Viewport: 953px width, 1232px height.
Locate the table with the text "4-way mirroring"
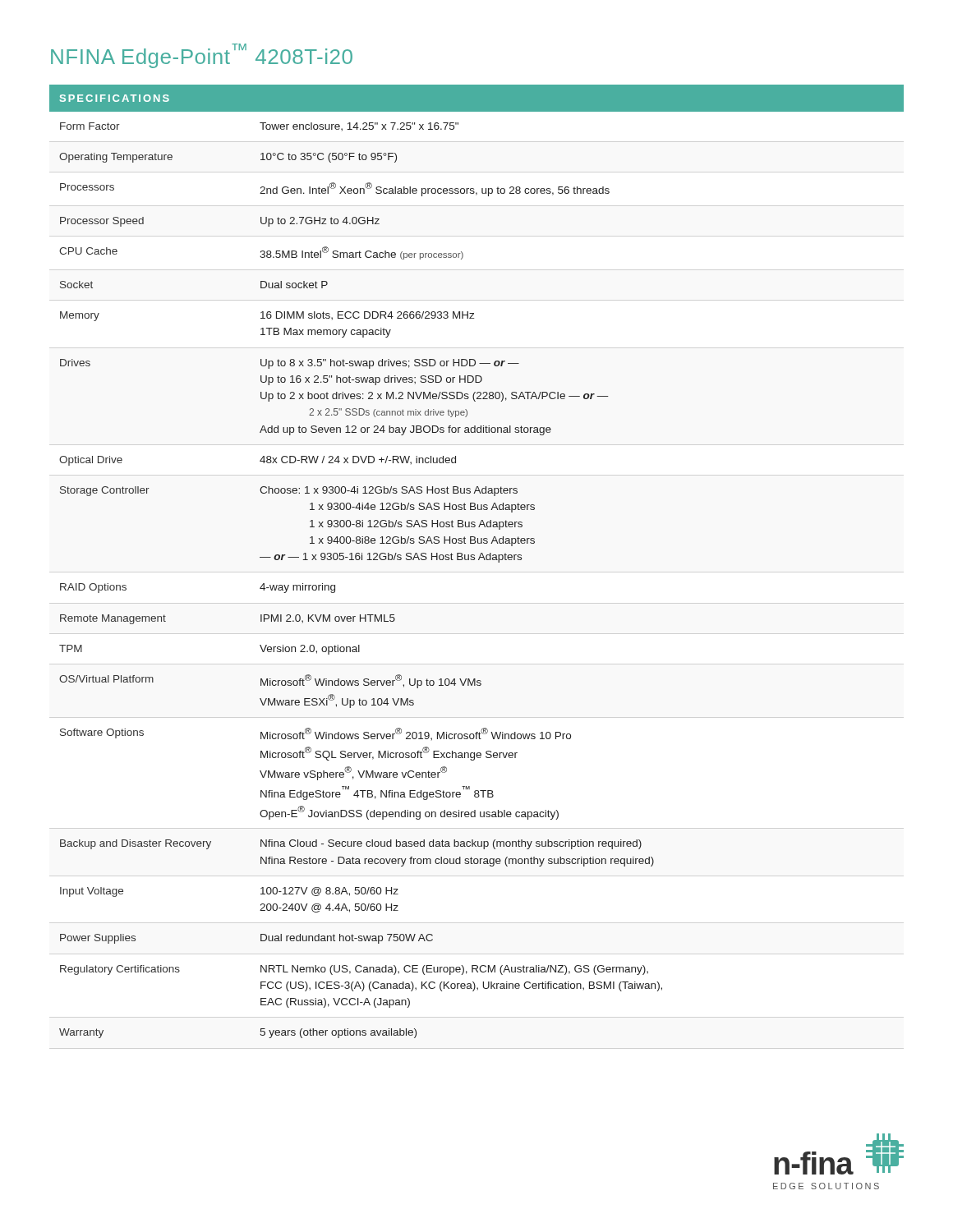pos(476,566)
